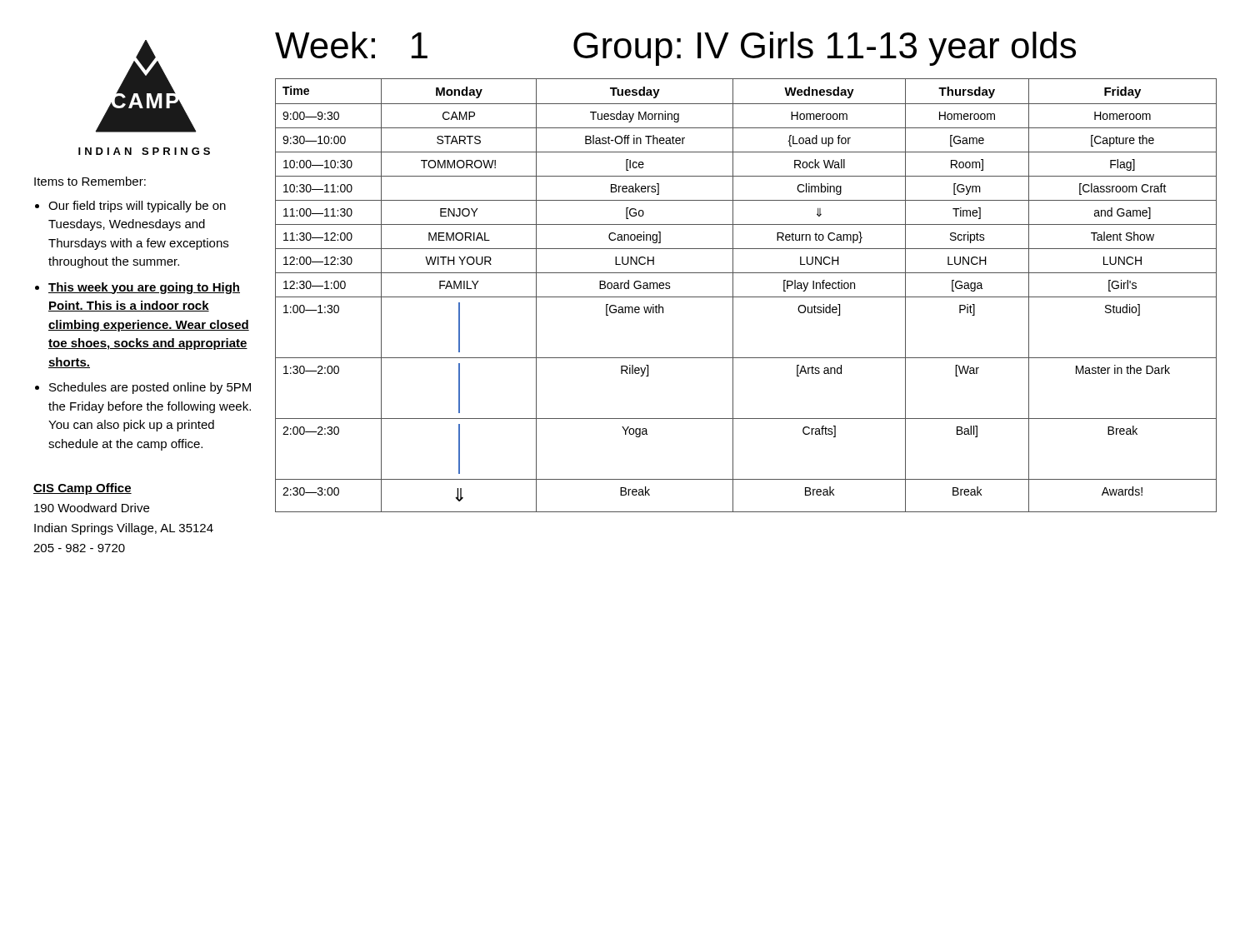The width and height of the screenshot is (1250, 952).
Task: Click on the title with the text "Week: 1 Group:"
Action: [676, 45]
